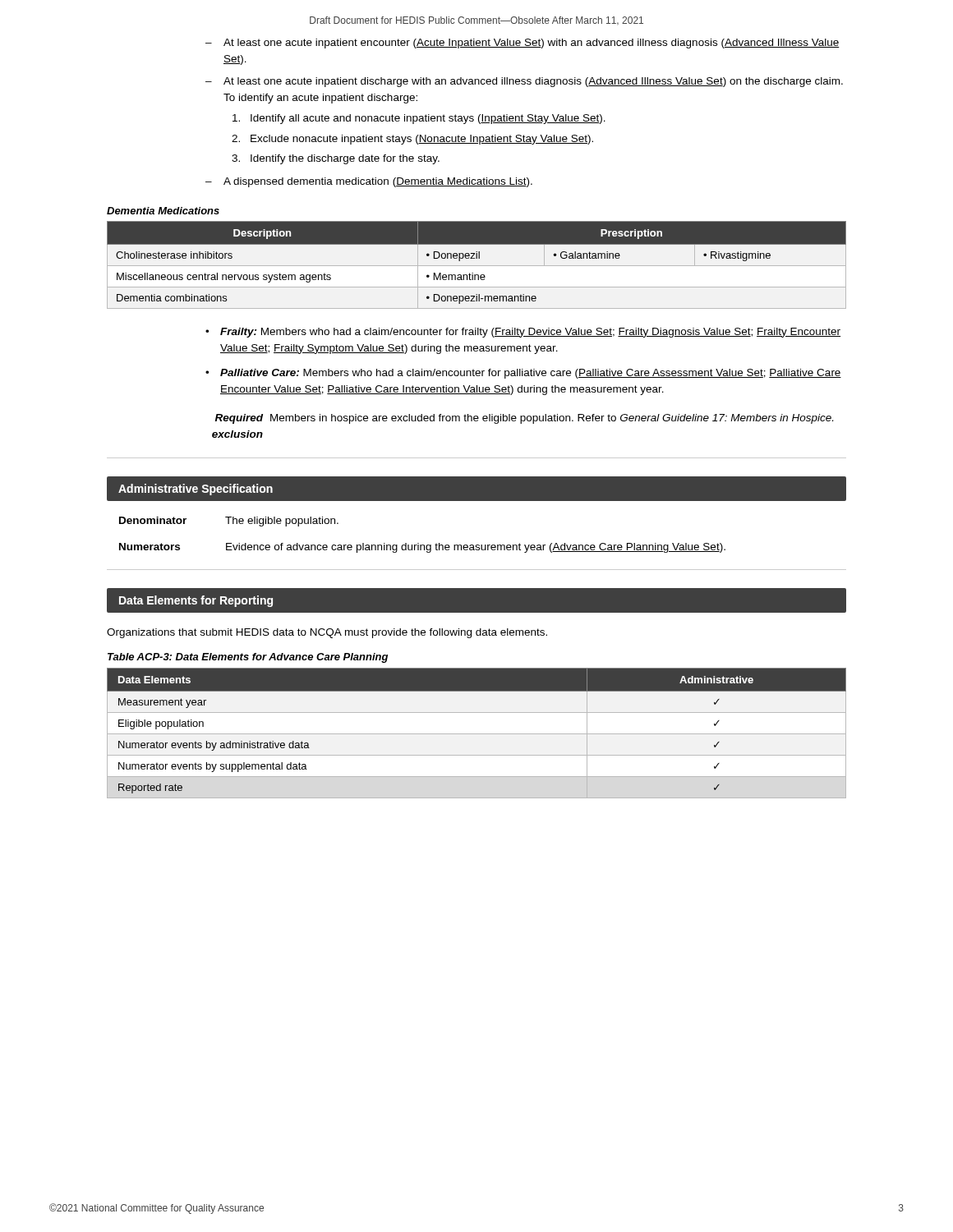Find the table that mentions "Cholinesterase inhibitors"
The image size is (953, 1232).
click(476, 264)
